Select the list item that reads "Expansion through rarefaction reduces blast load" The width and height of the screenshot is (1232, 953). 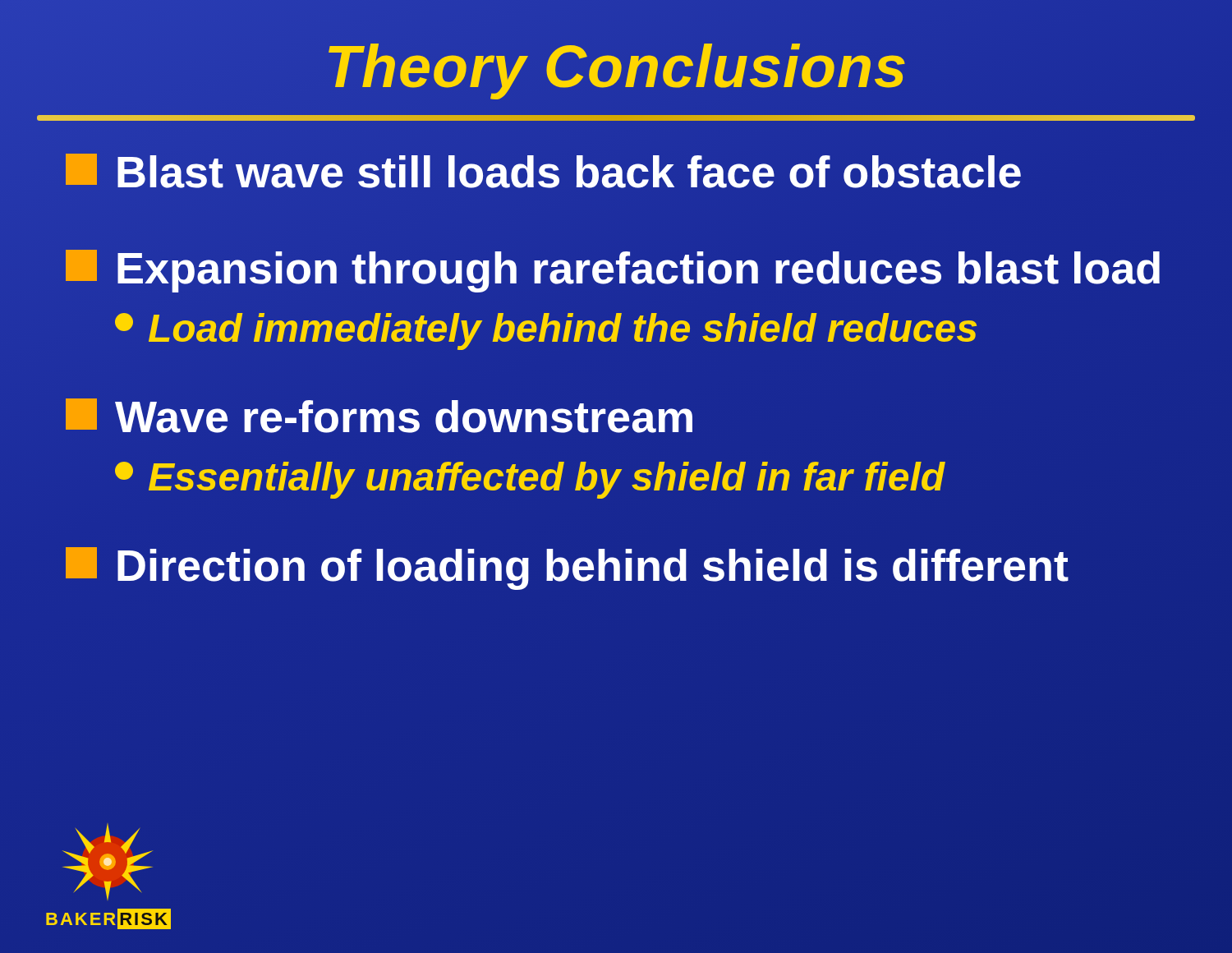point(614,268)
